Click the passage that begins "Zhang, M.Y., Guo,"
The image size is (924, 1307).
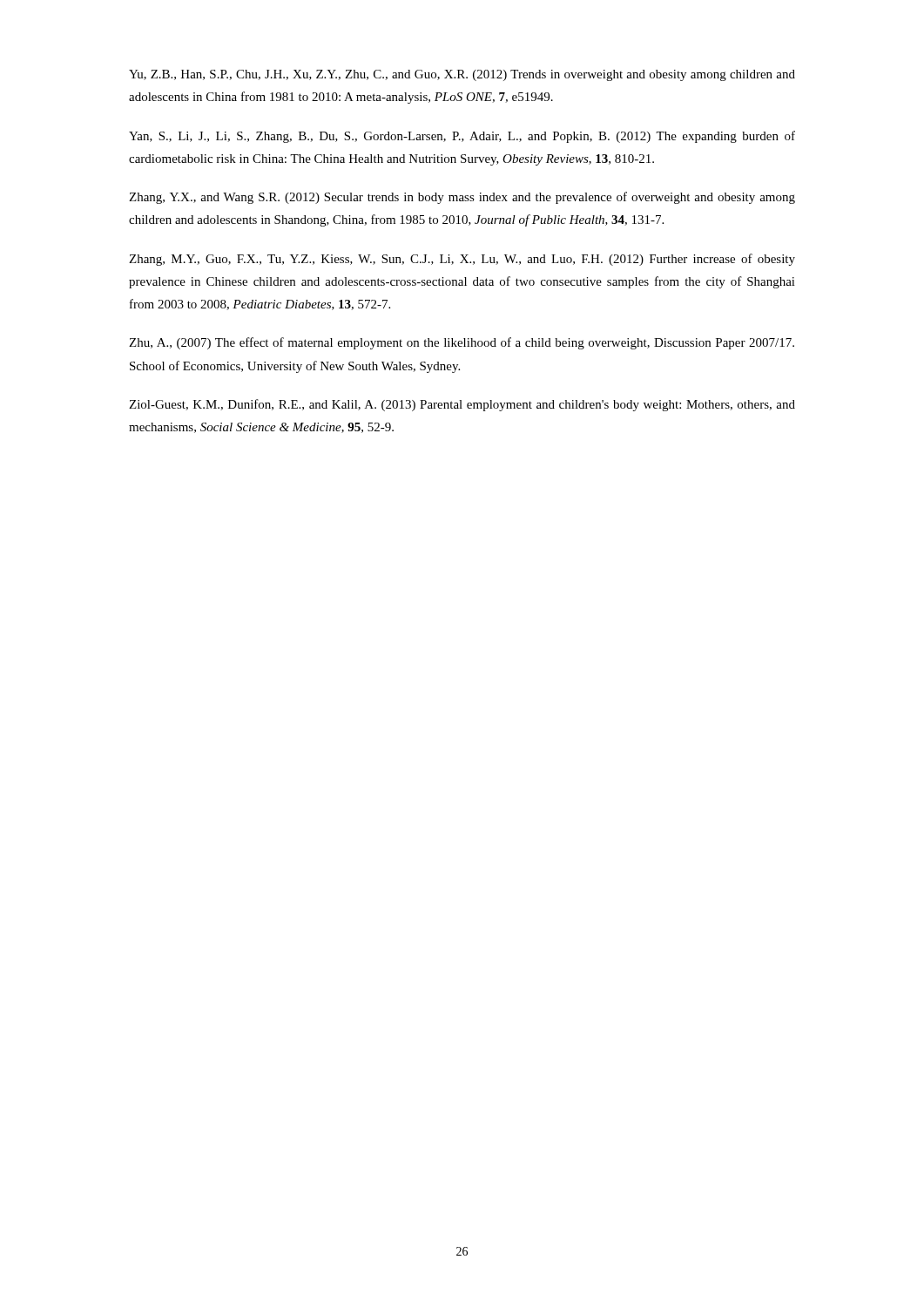point(462,281)
